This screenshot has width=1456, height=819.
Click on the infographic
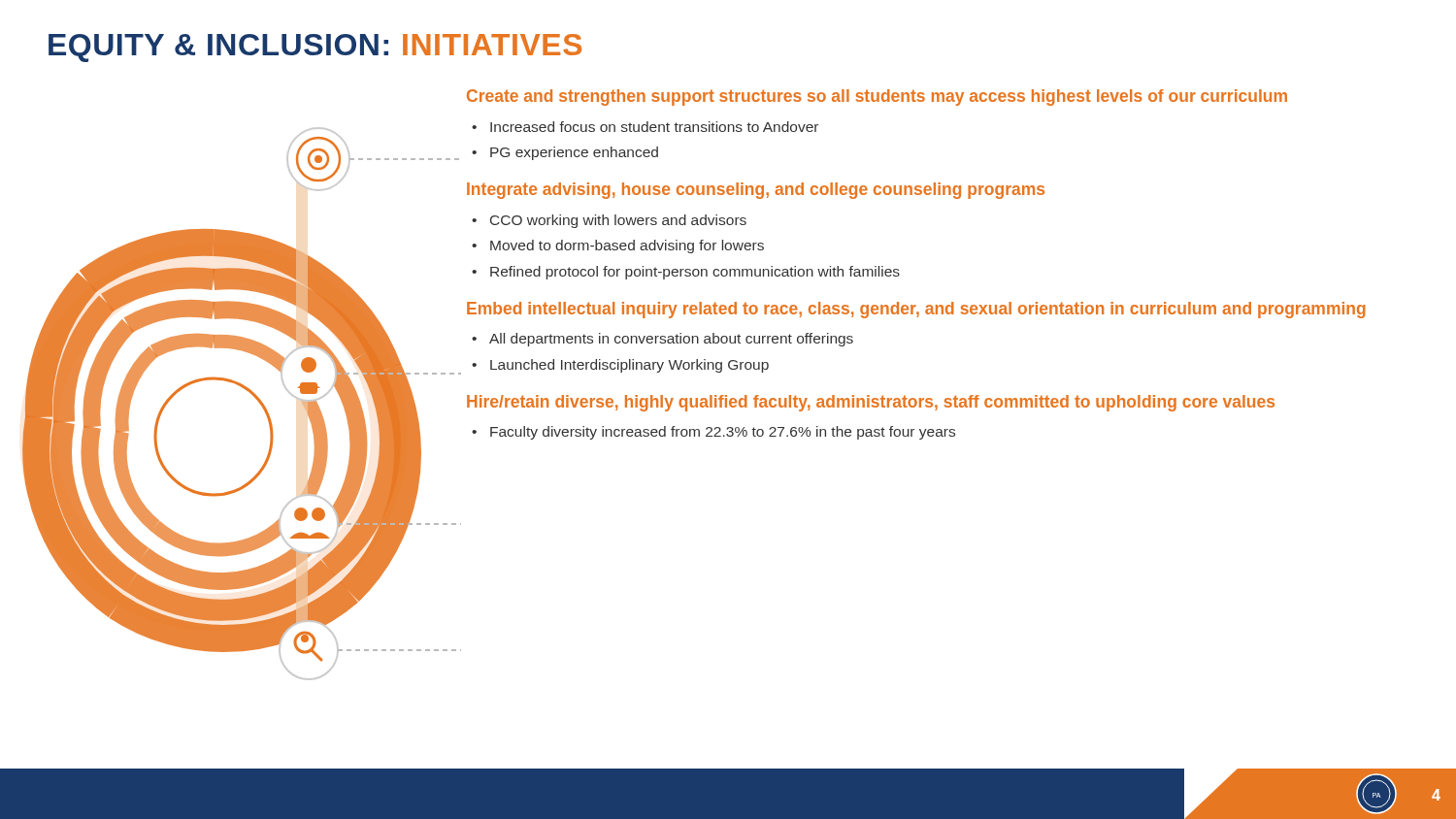(240, 398)
